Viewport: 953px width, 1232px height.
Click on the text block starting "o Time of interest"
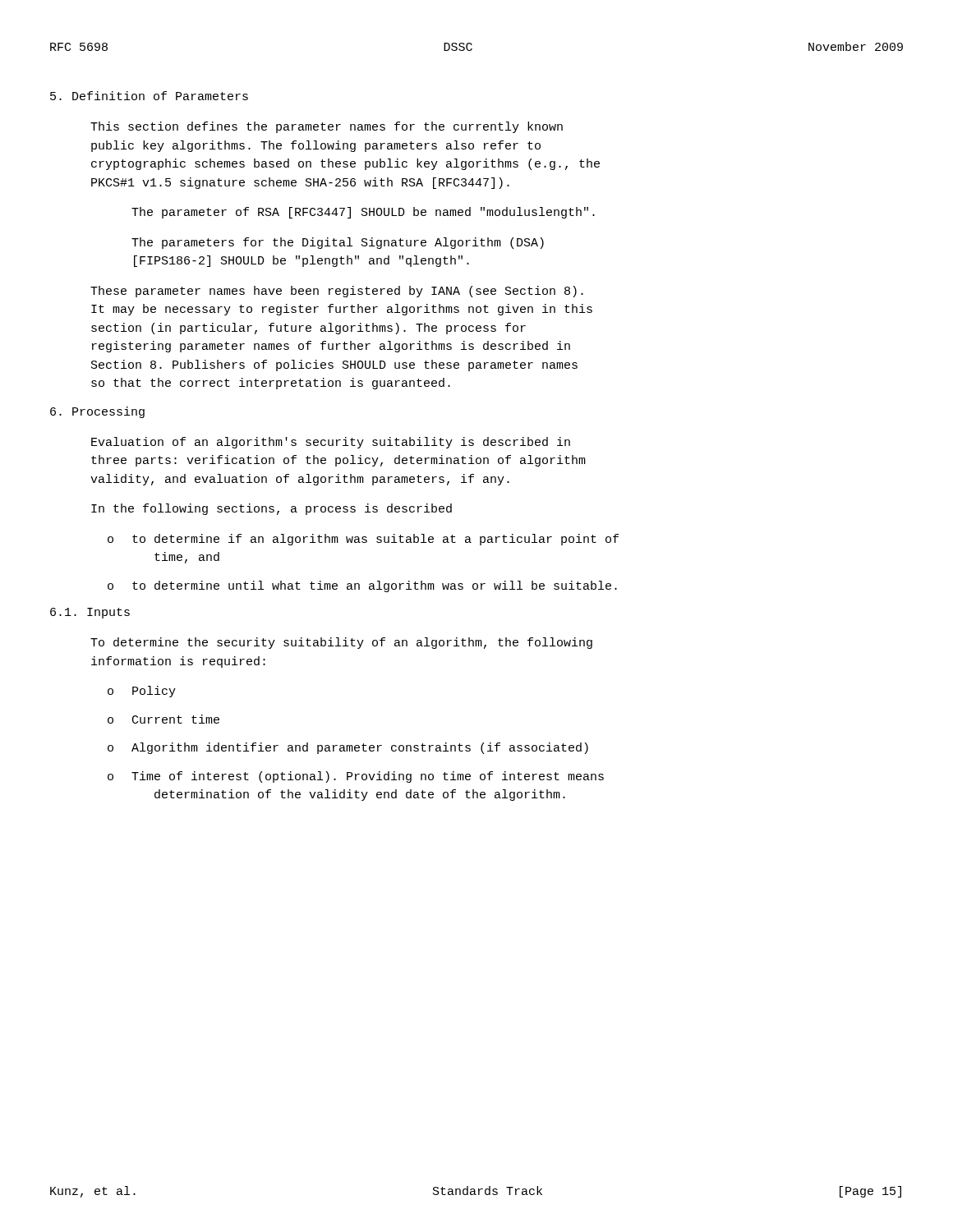click(x=505, y=787)
